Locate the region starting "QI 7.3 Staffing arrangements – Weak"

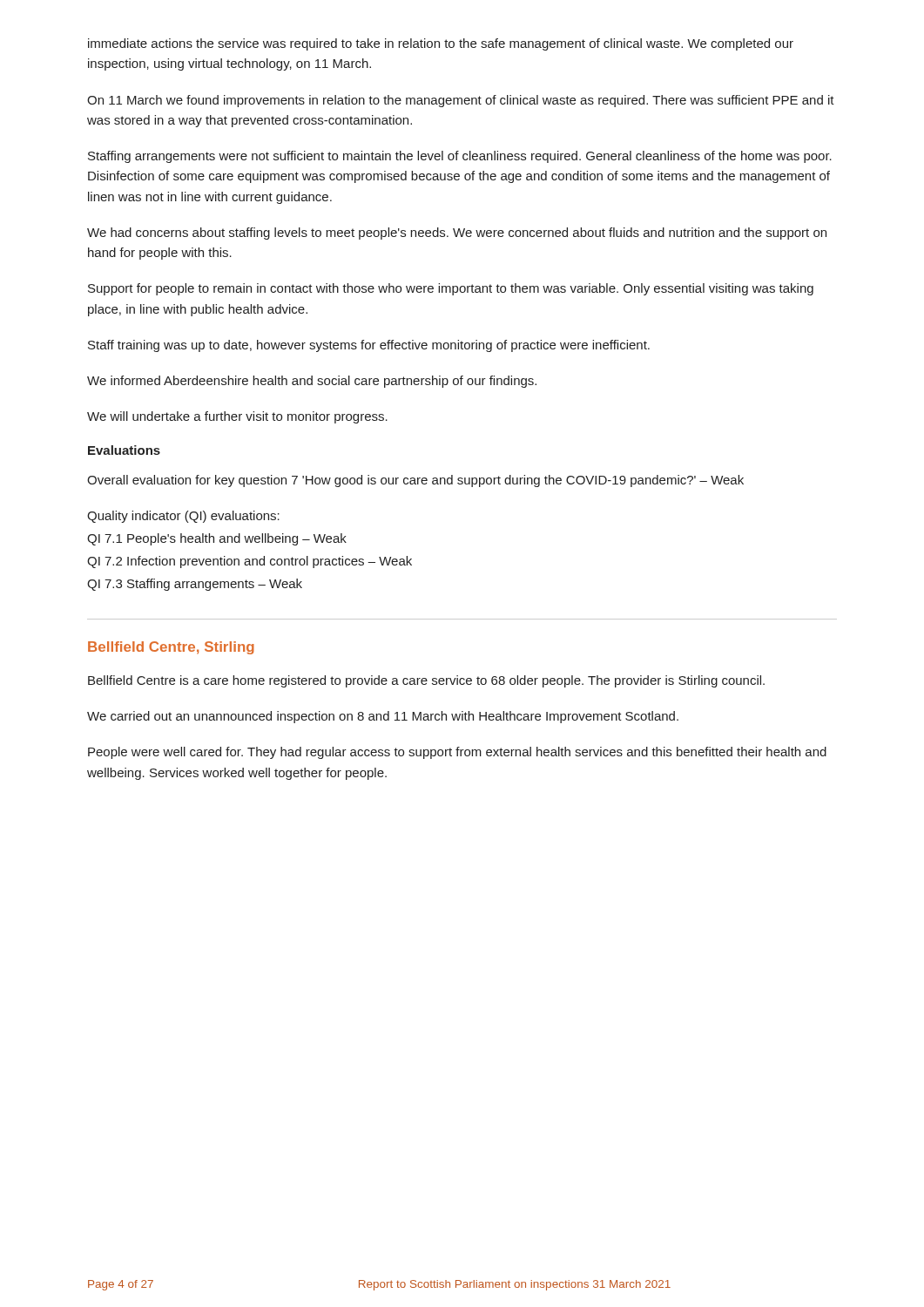click(x=195, y=583)
